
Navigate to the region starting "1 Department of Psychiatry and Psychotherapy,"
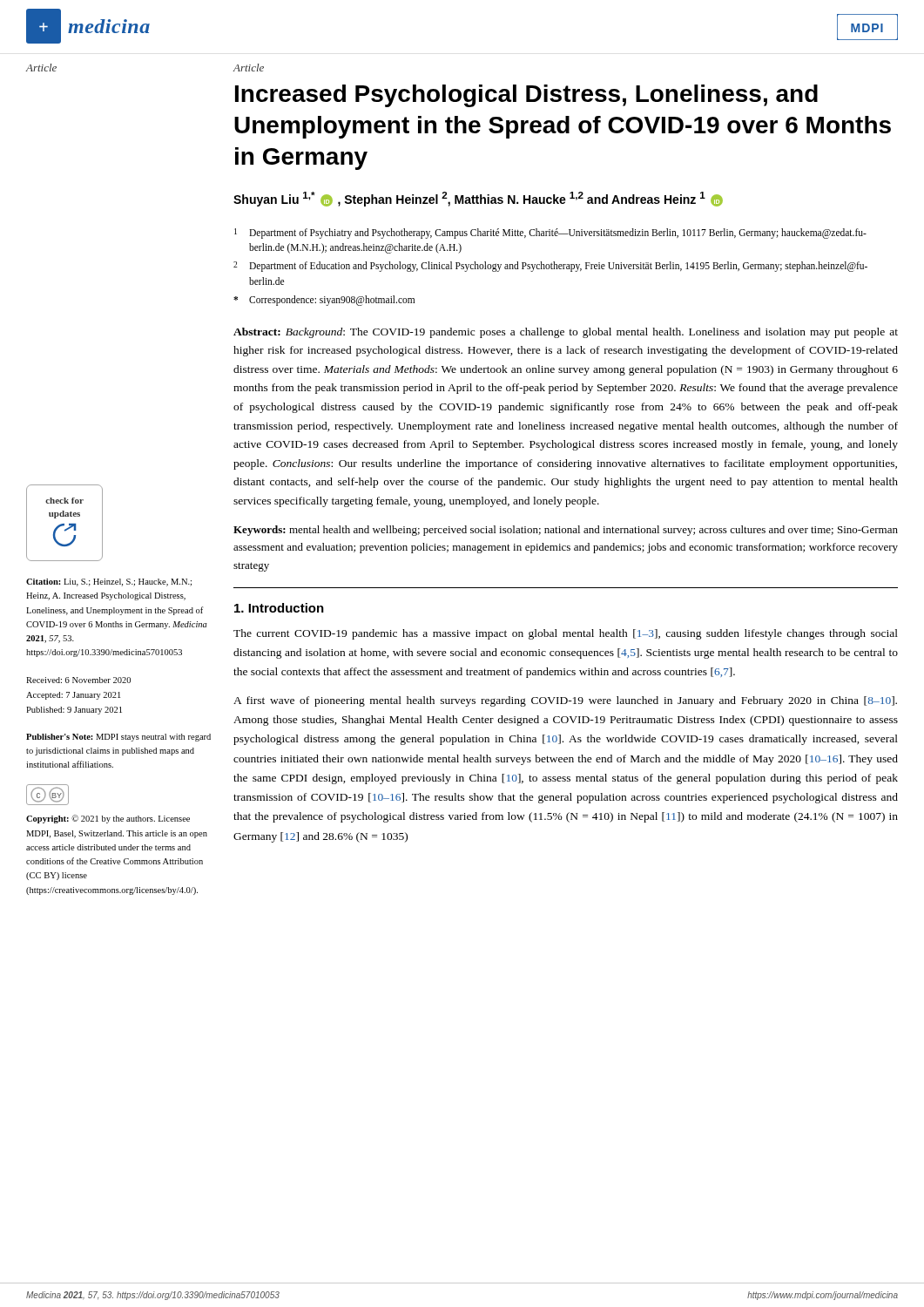point(566,267)
